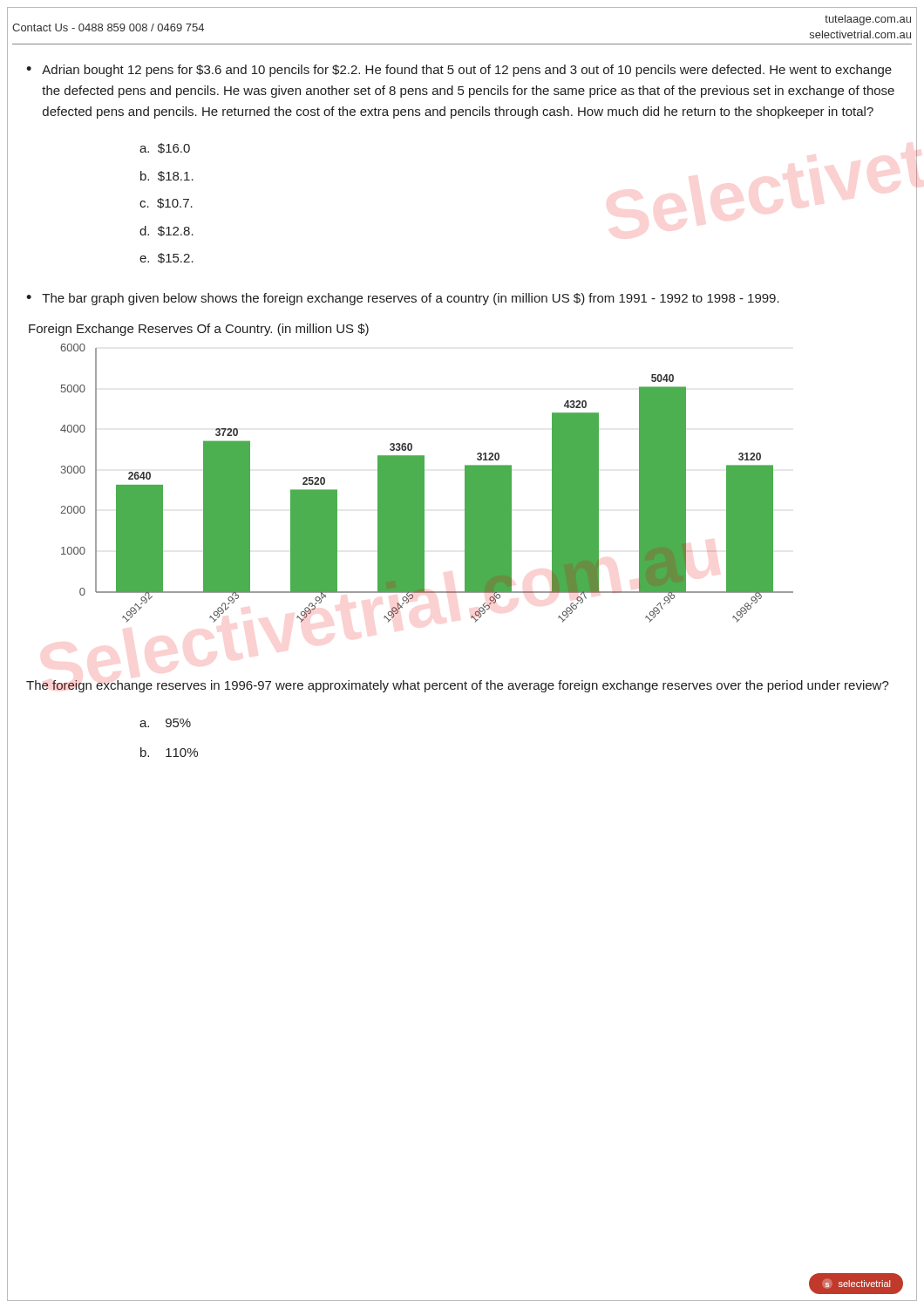924x1308 pixels.
Task: Locate the list item that reads "e. $15.2."
Action: coord(167,258)
